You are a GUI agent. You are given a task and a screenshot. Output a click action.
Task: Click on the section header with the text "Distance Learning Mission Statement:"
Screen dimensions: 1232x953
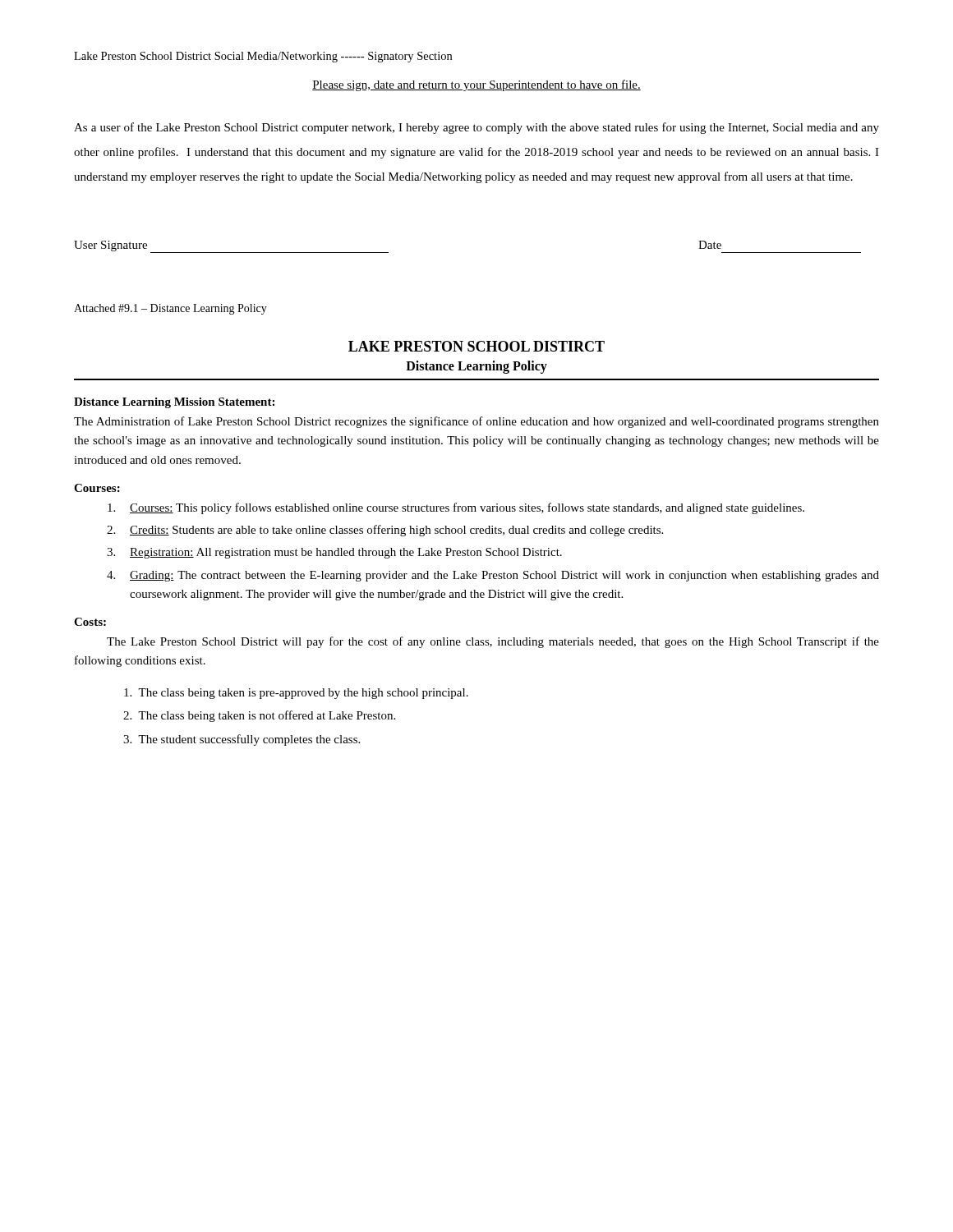coord(175,402)
